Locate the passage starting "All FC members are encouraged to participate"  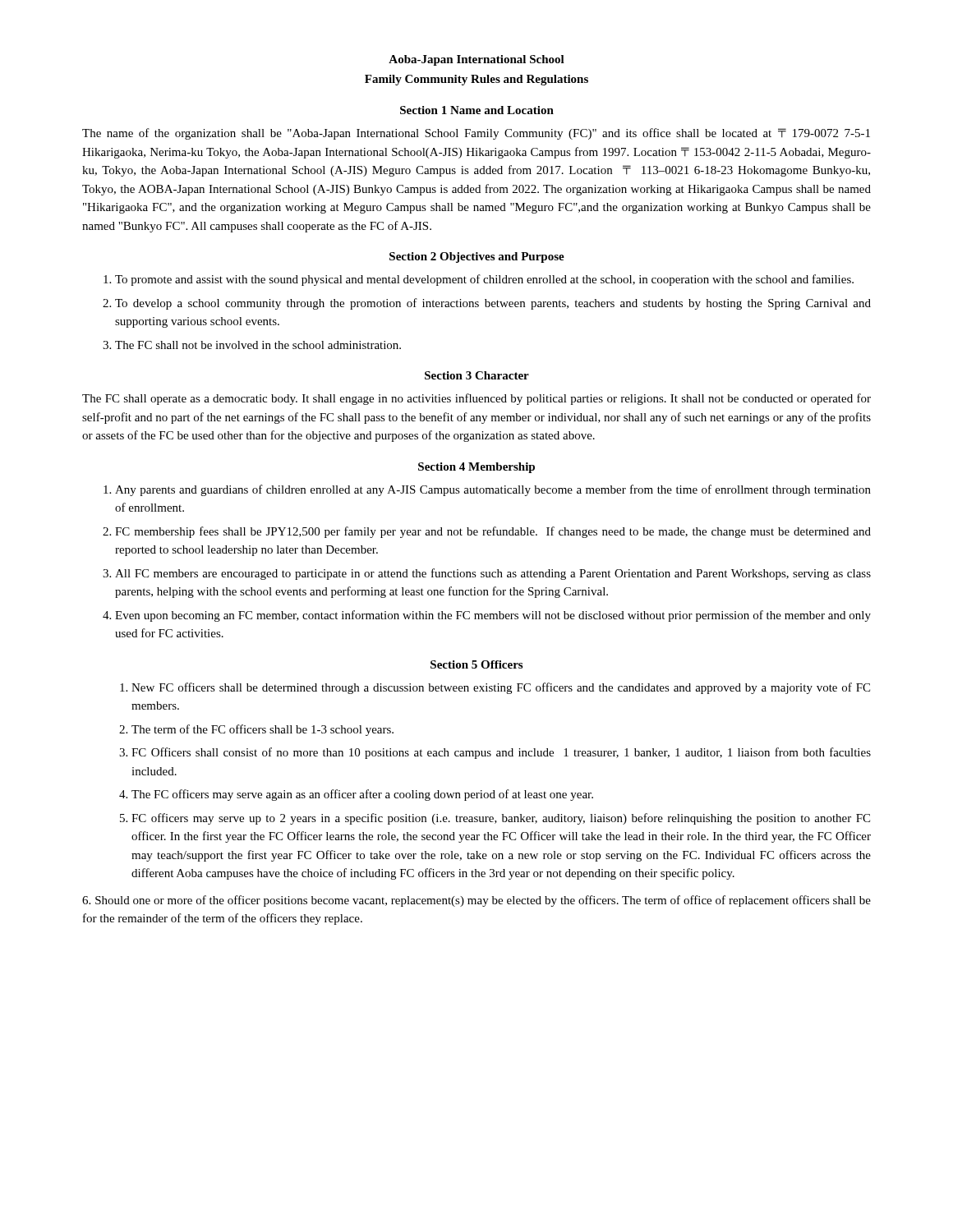[x=493, y=582]
